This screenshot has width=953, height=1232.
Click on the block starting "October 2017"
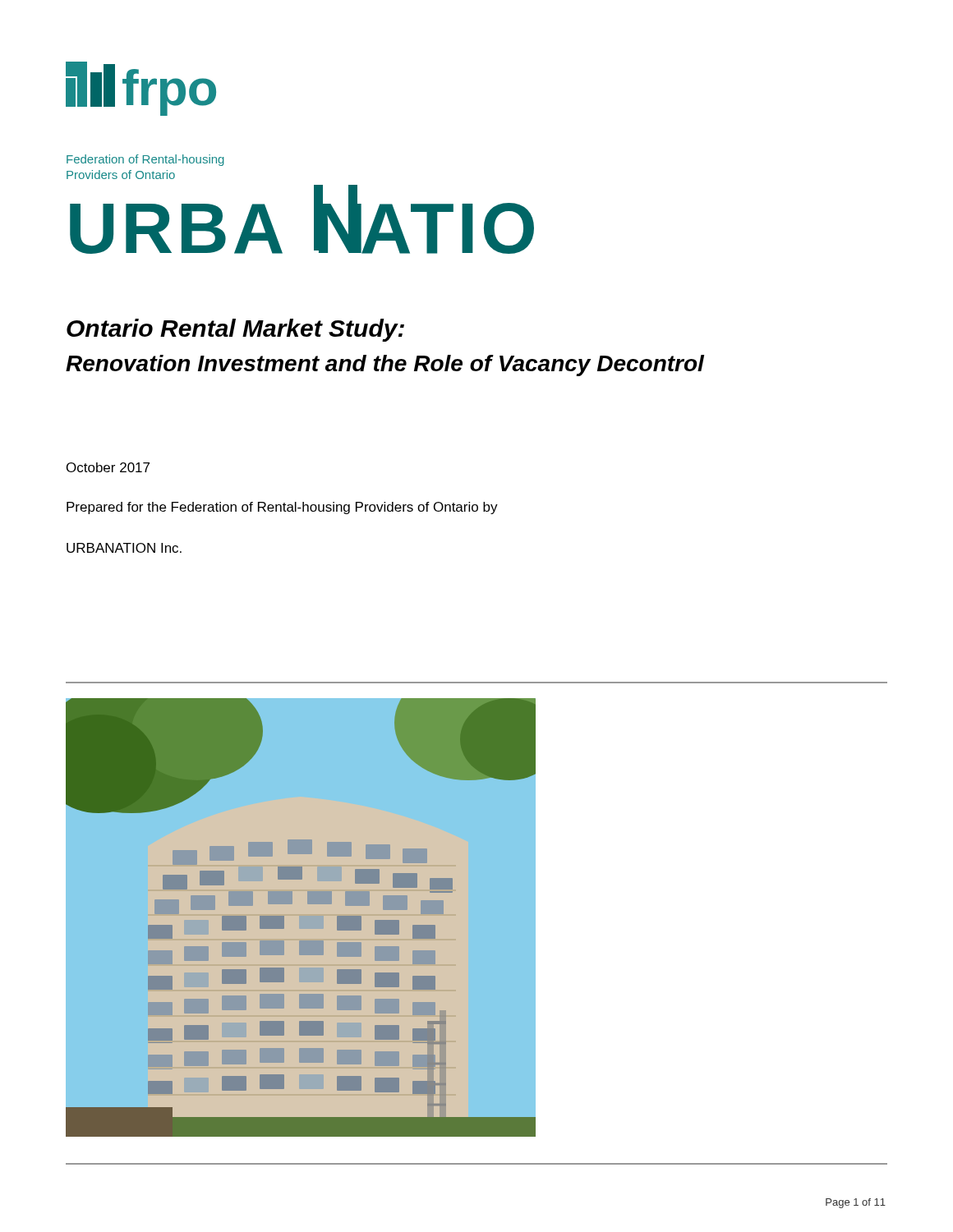tap(108, 467)
